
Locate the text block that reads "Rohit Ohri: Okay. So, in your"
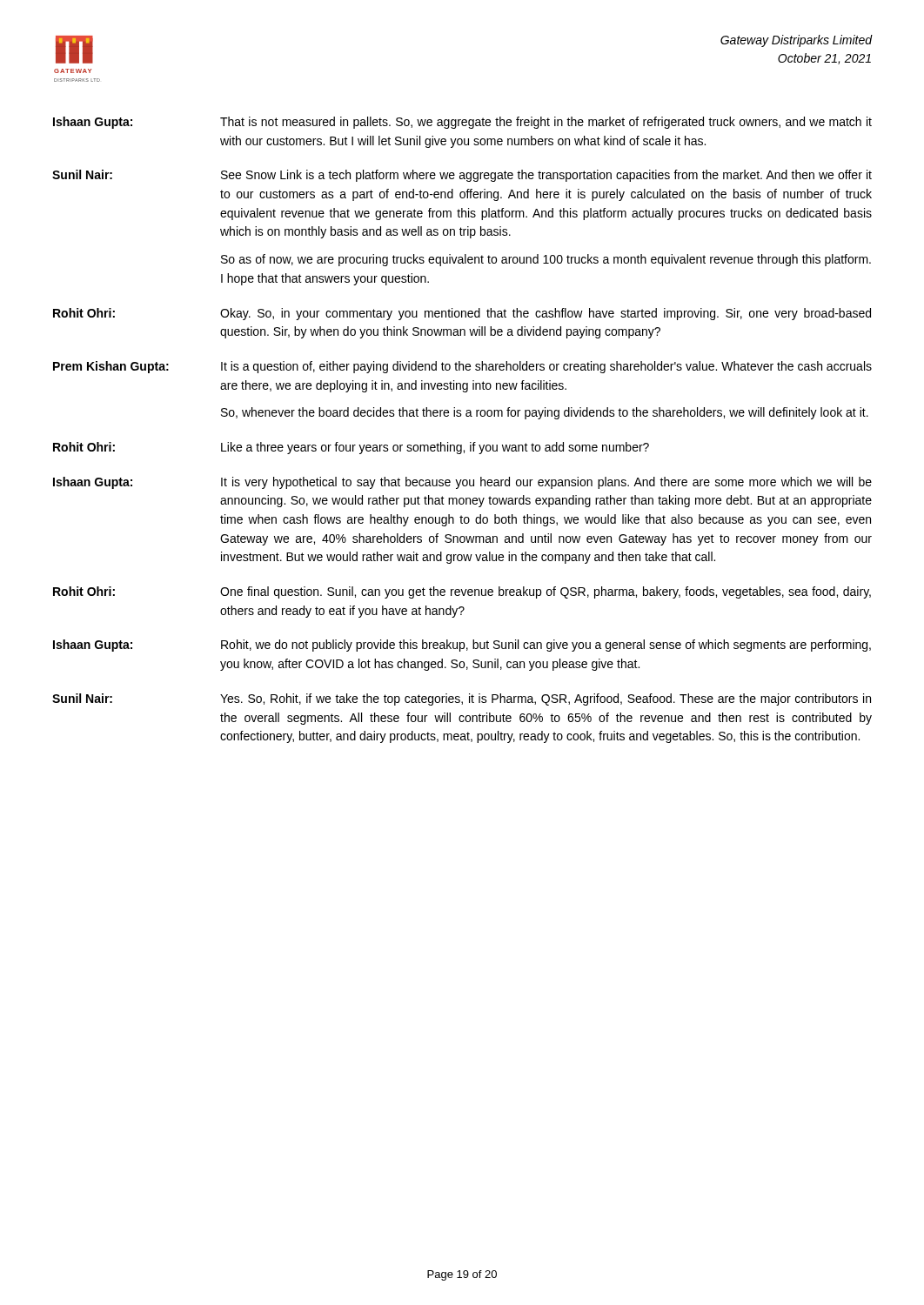click(x=462, y=323)
